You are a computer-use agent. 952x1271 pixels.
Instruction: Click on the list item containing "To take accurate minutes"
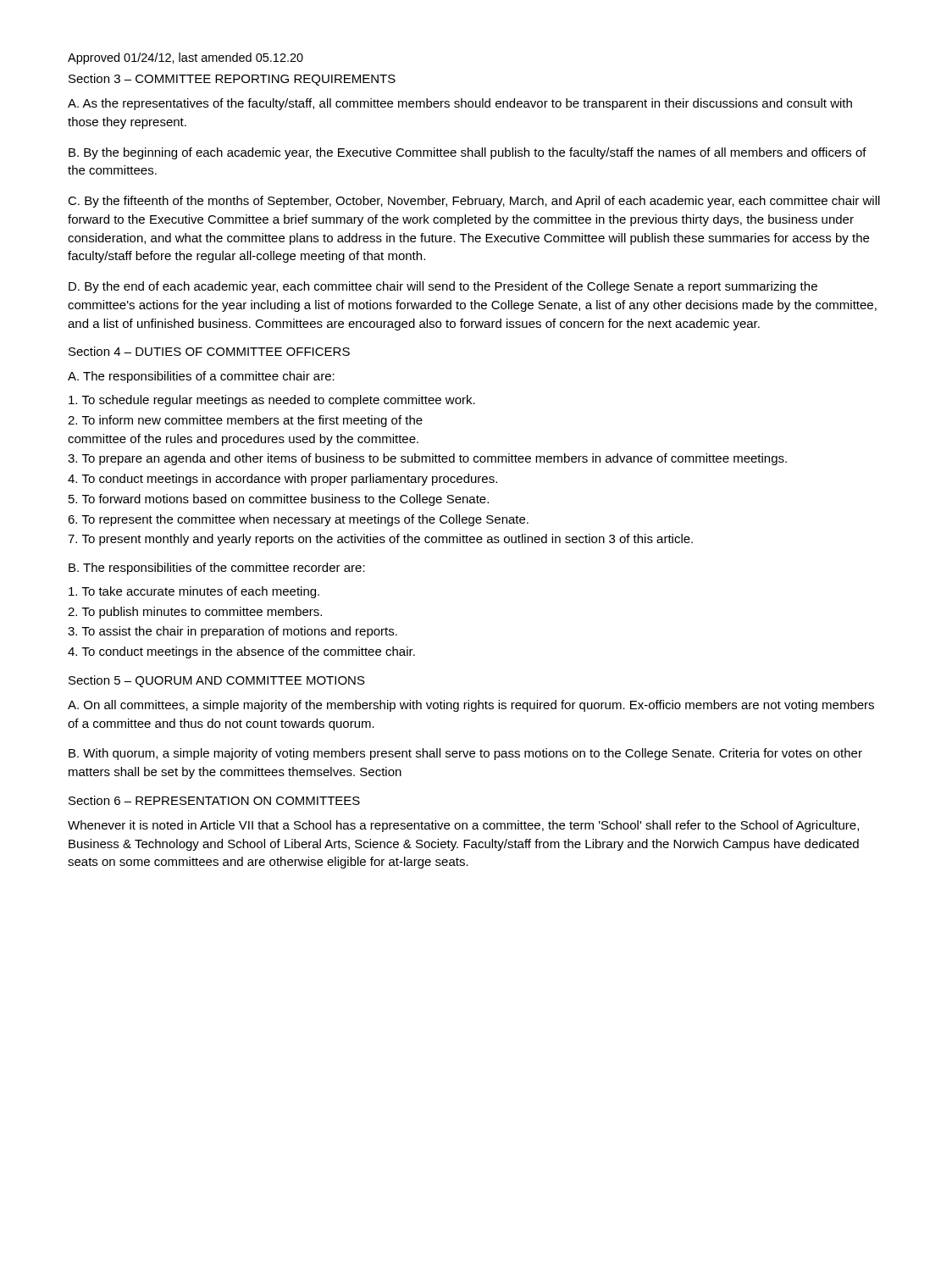pyautogui.click(x=194, y=591)
